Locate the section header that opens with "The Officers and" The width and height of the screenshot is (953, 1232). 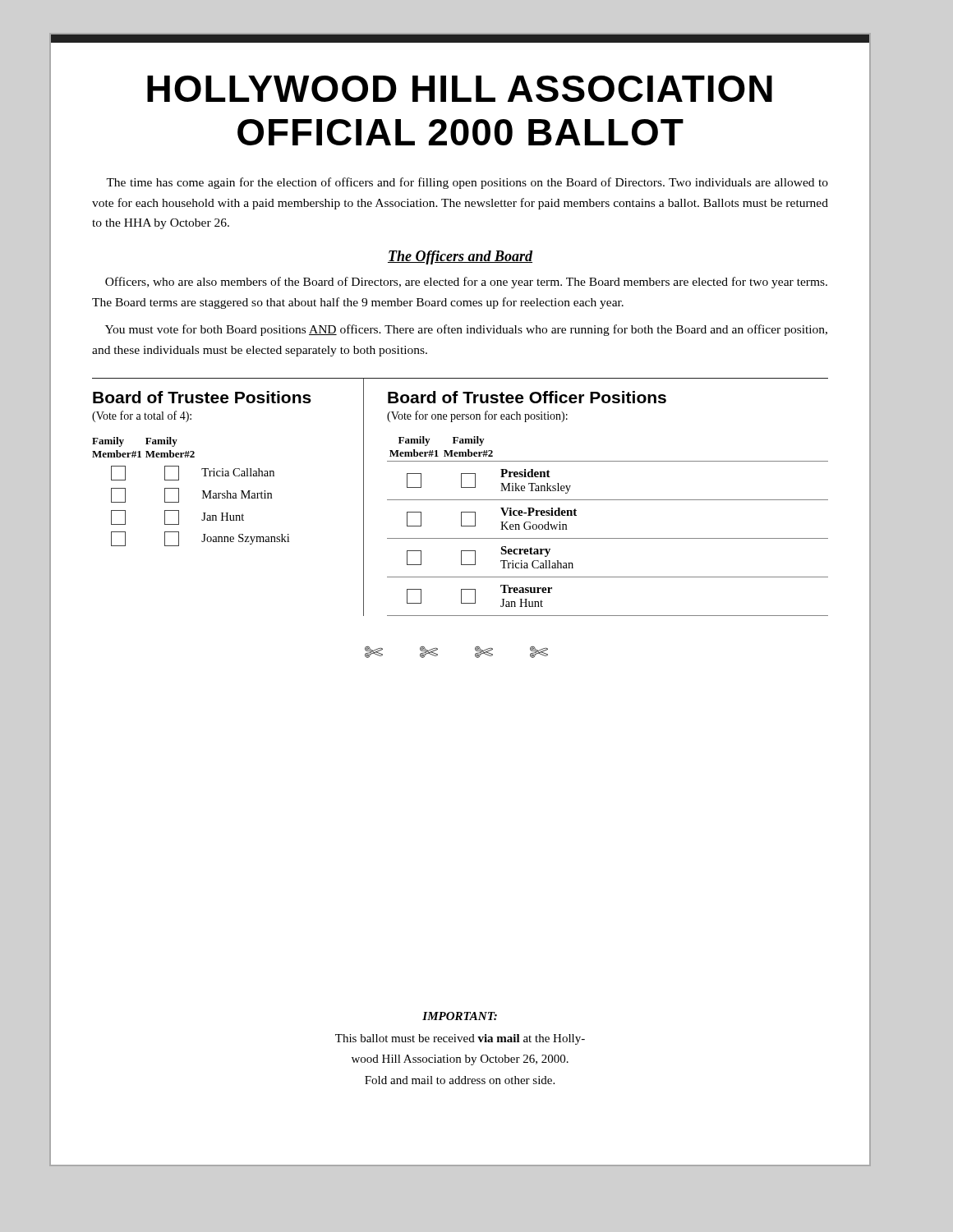460,256
